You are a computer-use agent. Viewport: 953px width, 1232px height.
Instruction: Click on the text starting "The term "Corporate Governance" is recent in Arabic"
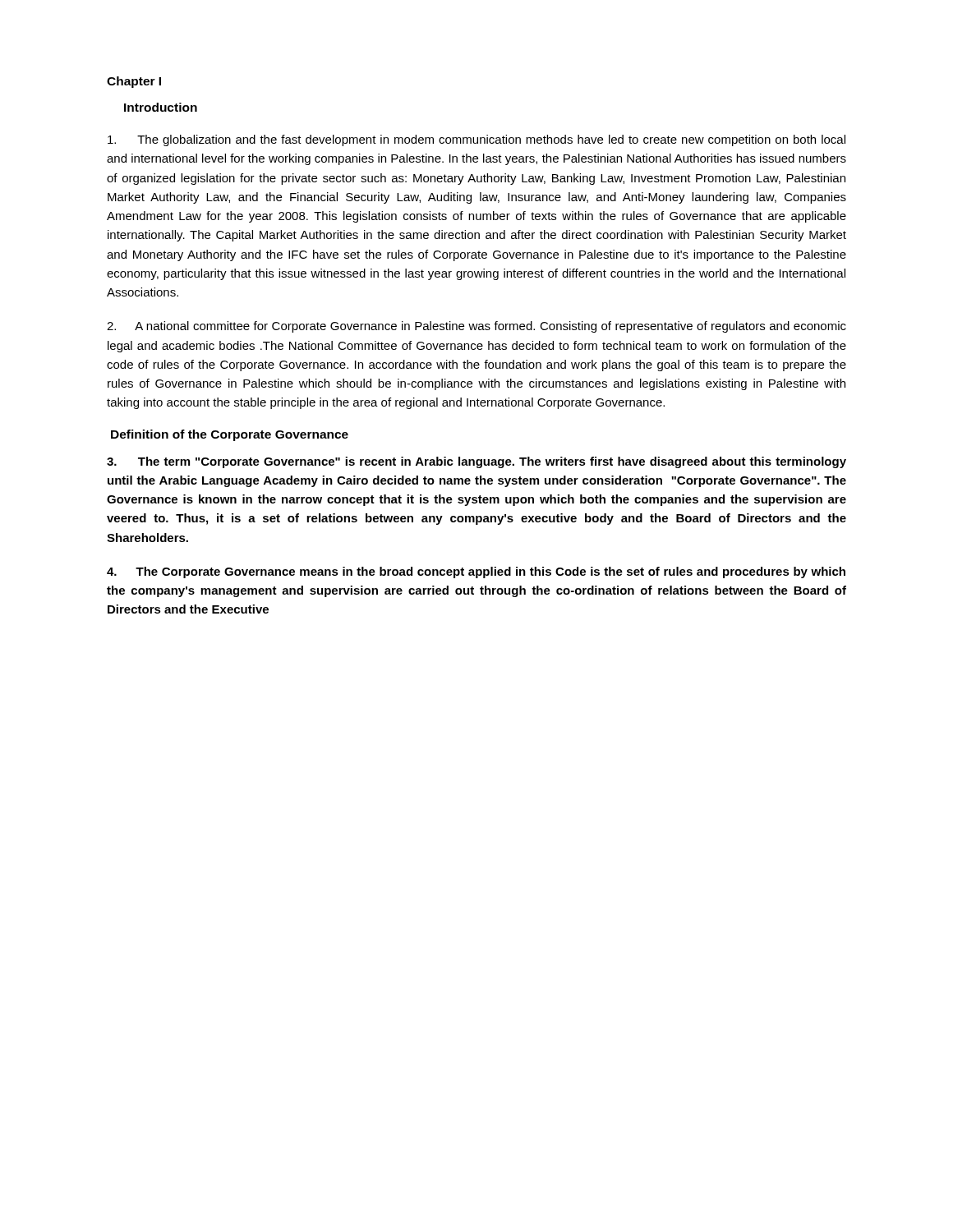point(476,499)
